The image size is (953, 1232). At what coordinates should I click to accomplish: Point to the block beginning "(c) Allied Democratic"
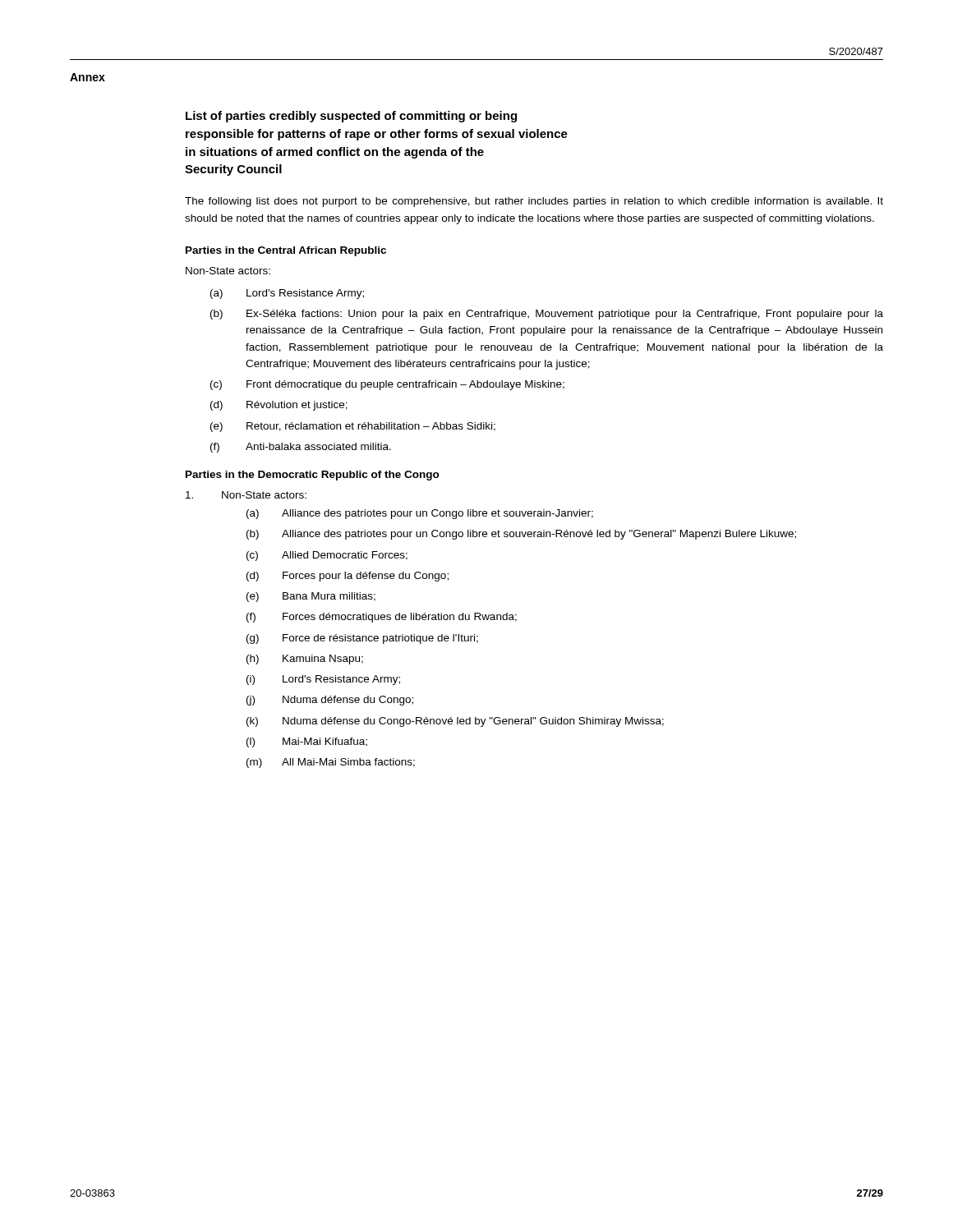click(327, 556)
